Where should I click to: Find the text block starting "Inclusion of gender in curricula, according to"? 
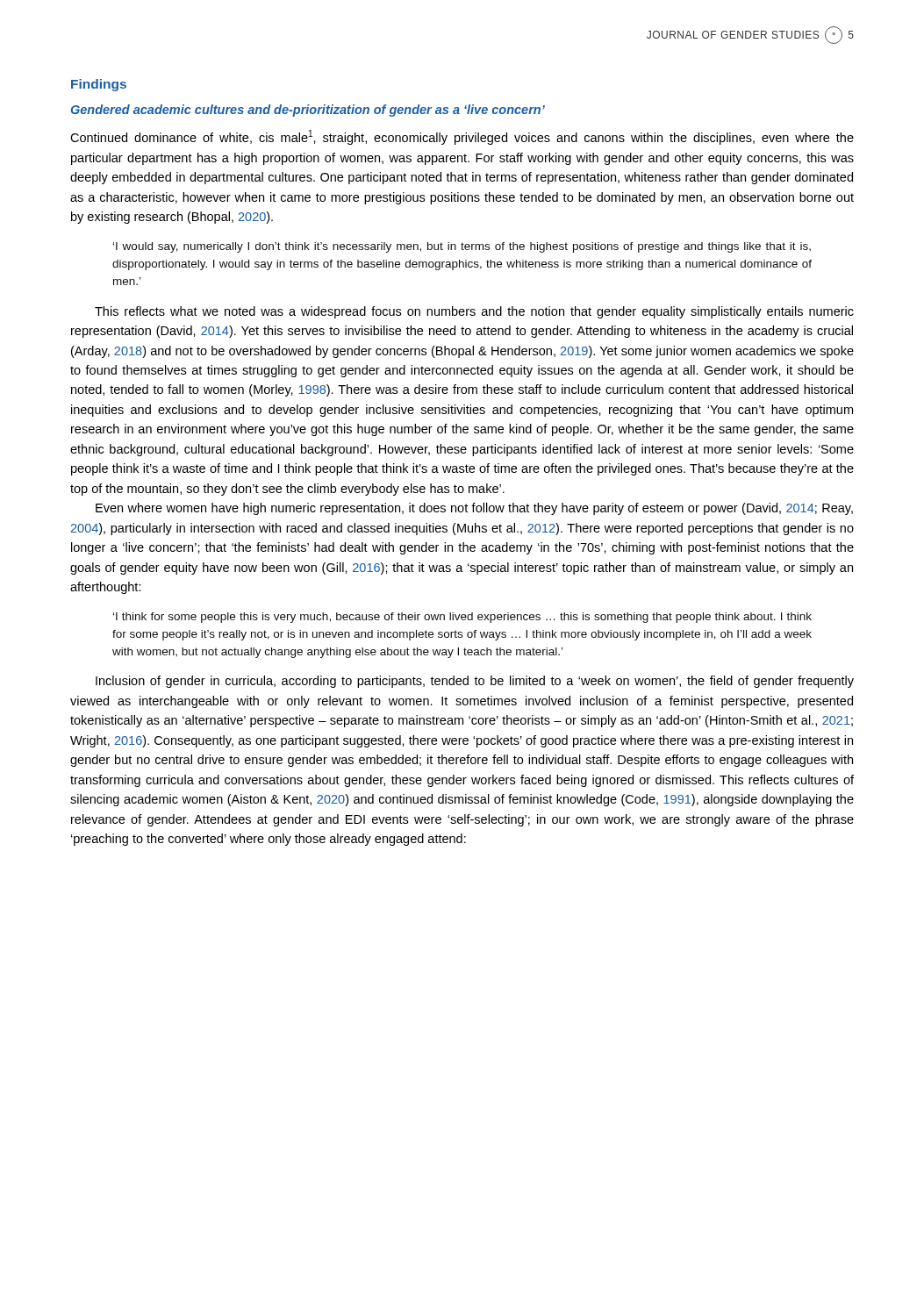(462, 760)
